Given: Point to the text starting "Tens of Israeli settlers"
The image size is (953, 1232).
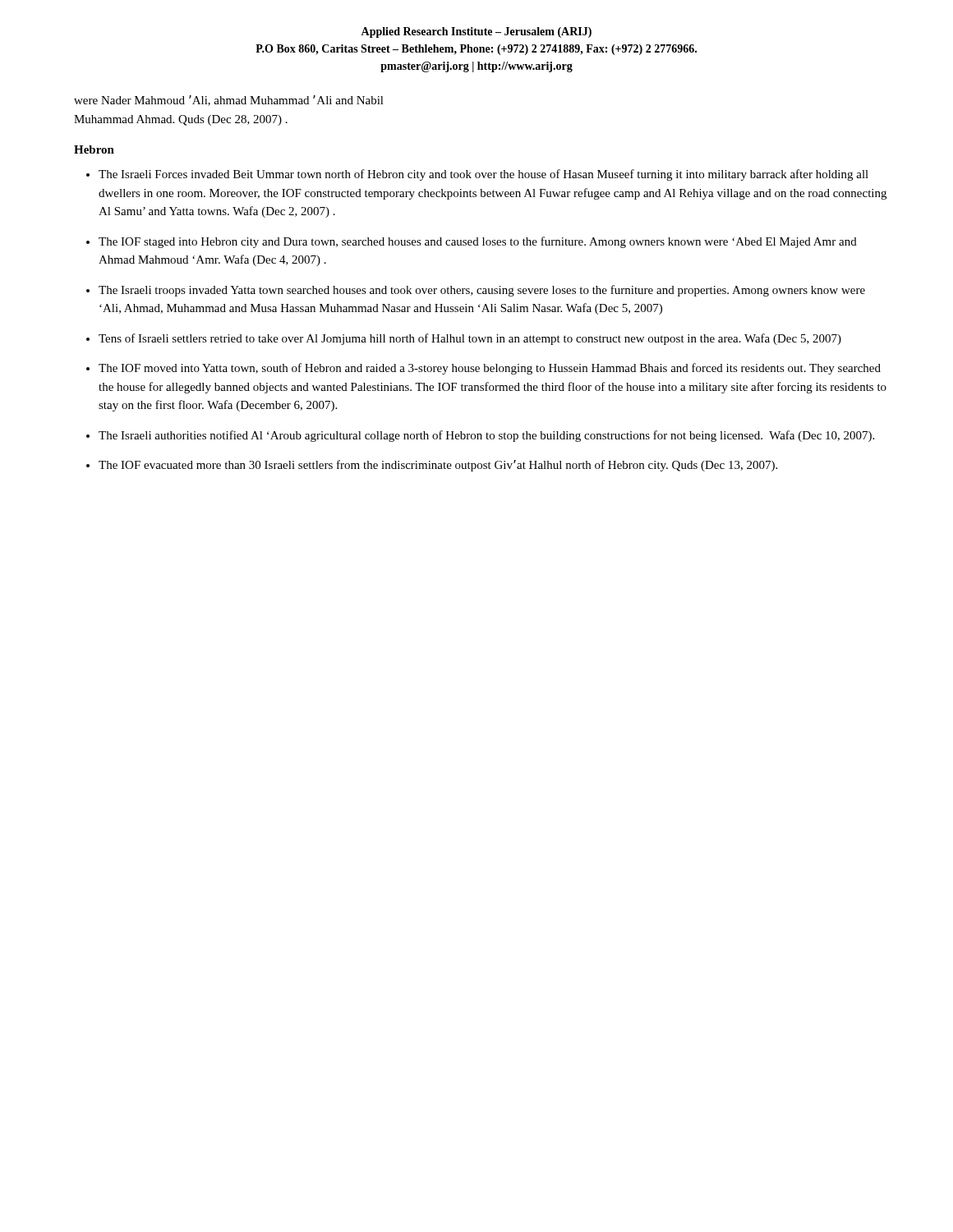Looking at the screenshot, I should (470, 338).
